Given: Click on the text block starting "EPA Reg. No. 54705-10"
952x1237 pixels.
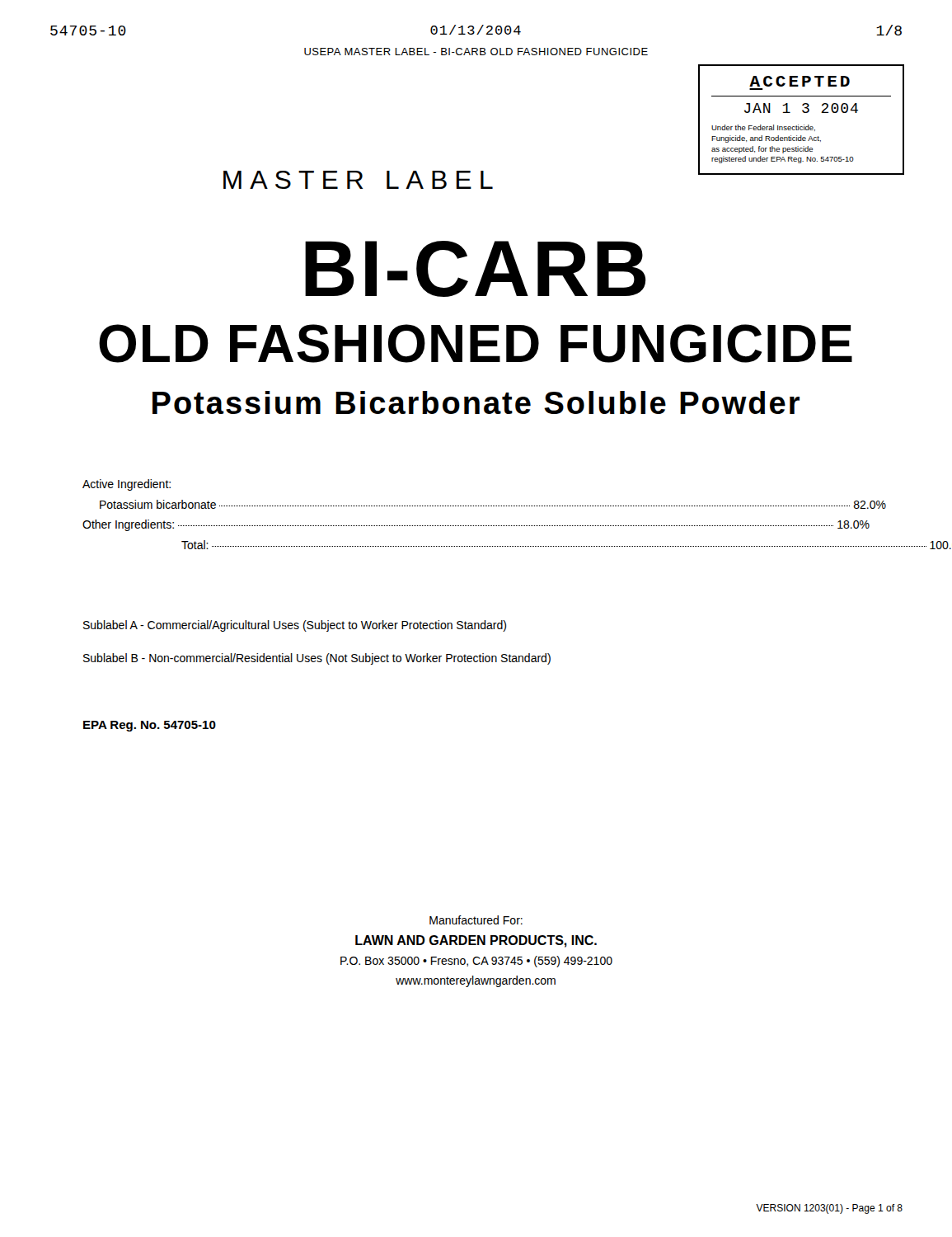Looking at the screenshot, I should [x=149, y=724].
